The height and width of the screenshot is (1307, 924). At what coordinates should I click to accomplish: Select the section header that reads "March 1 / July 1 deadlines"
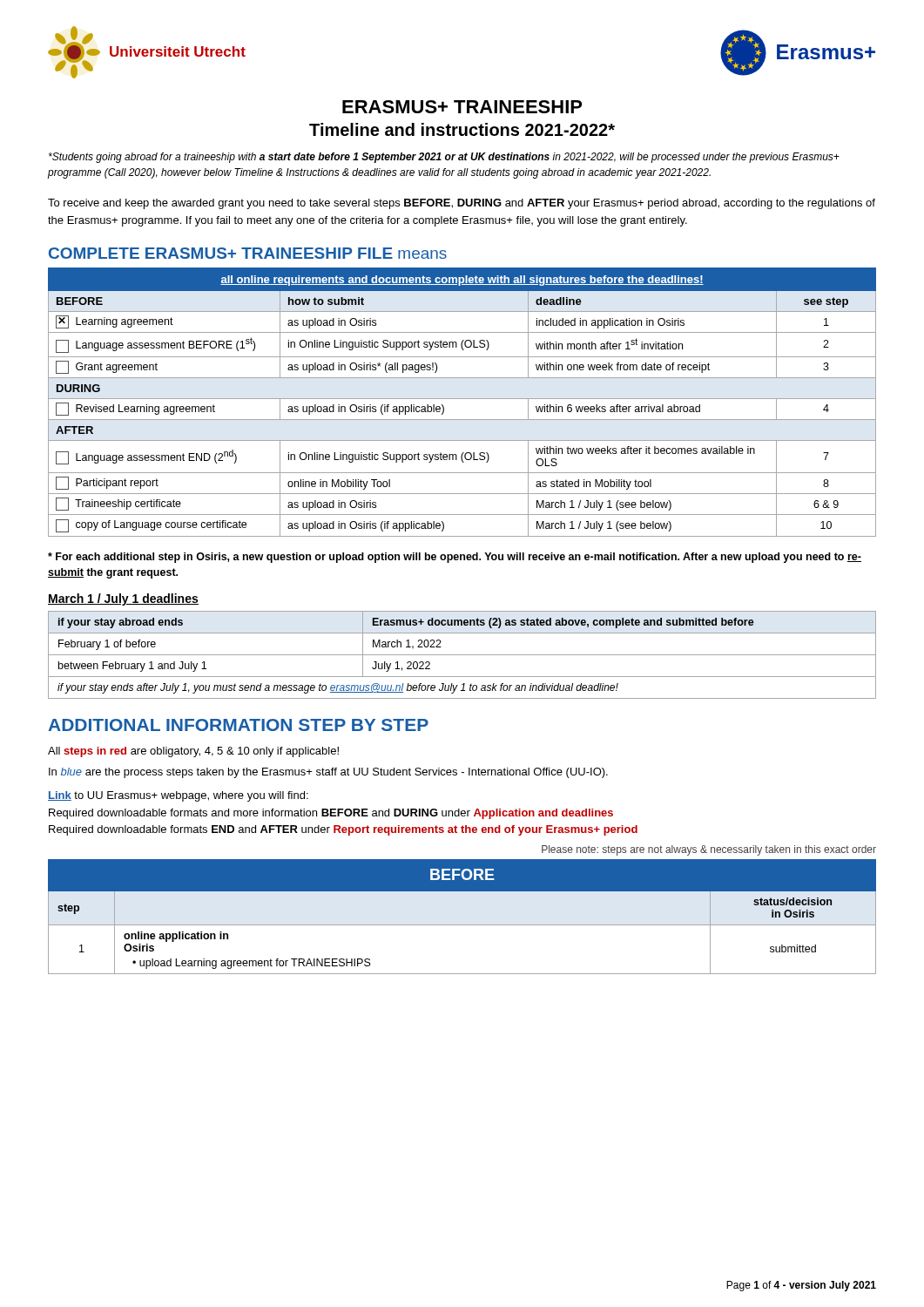tap(123, 599)
